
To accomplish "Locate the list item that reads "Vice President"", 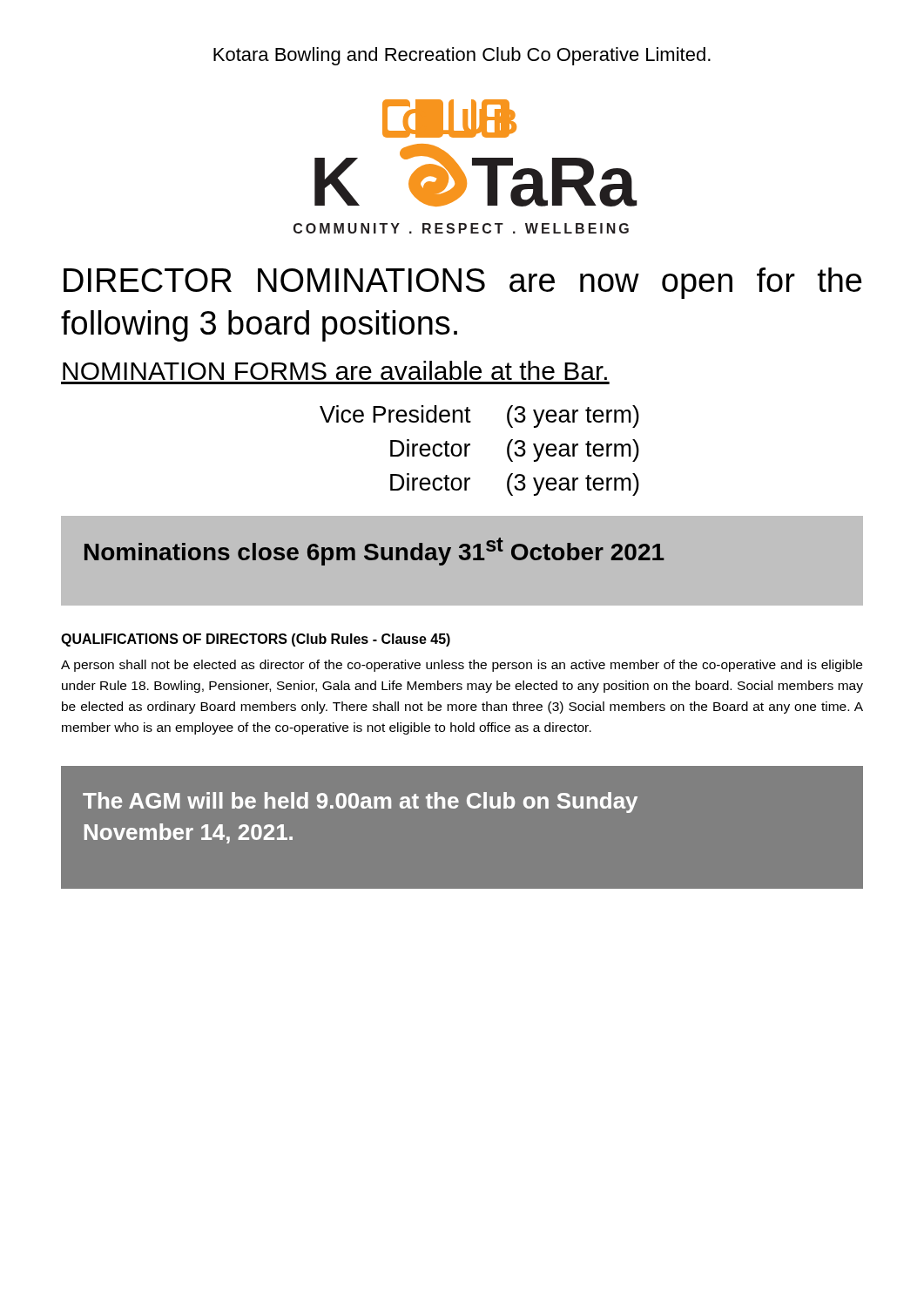I will point(395,415).
